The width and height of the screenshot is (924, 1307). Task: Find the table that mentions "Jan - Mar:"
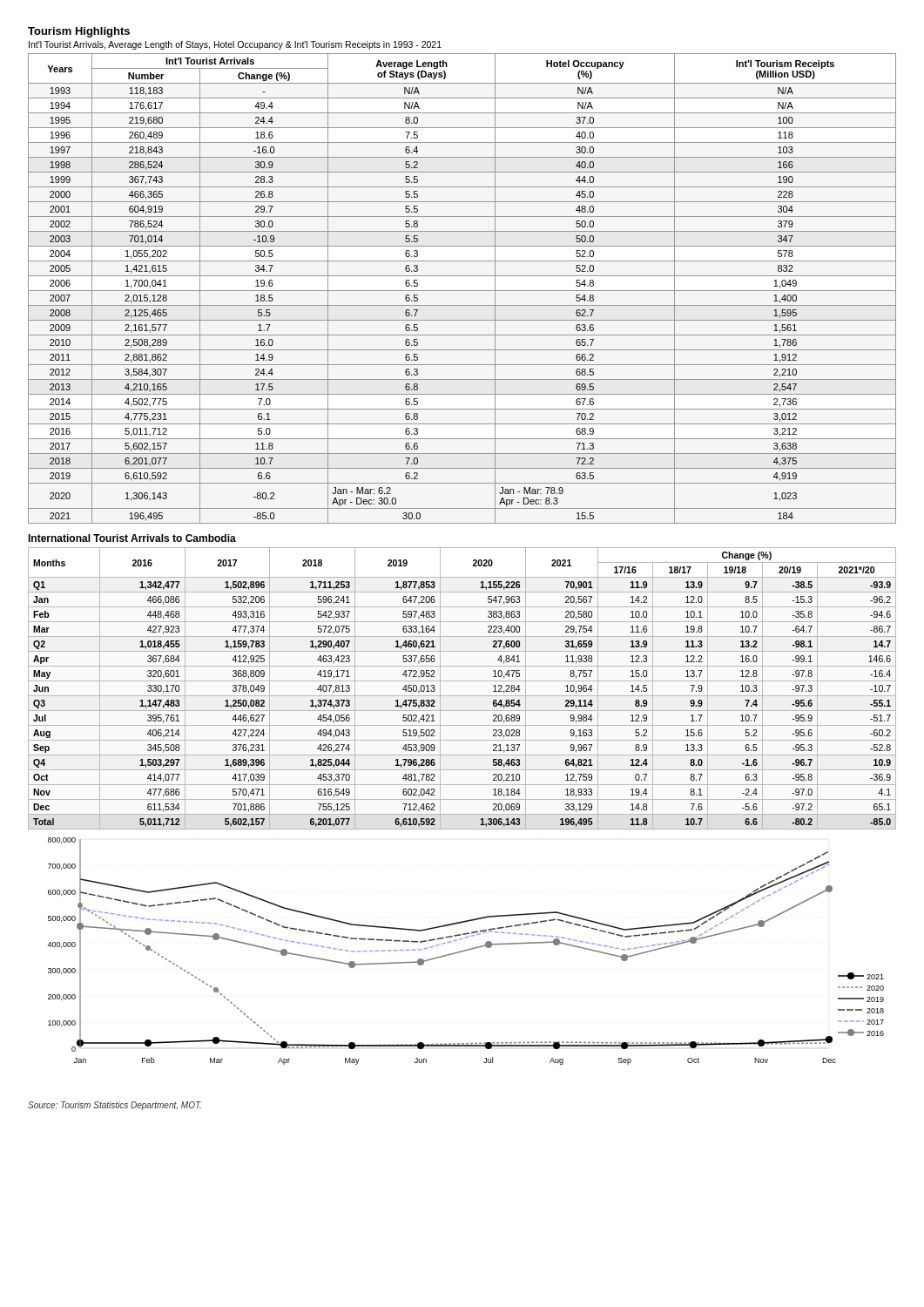pyautogui.click(x=462, y=288)
